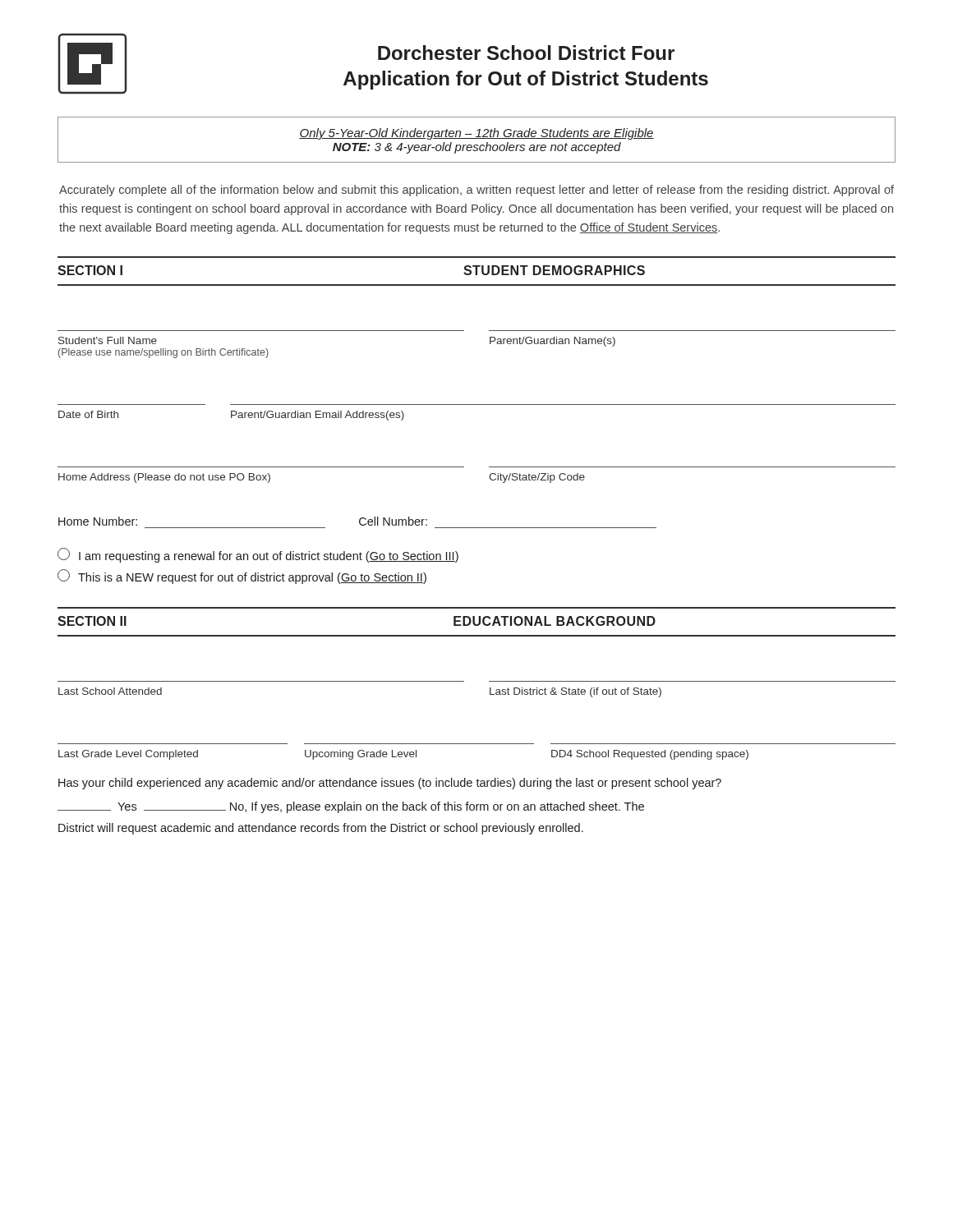
Task: Click where it says "City/State/Zip Code"
Action: click(692, 465)
